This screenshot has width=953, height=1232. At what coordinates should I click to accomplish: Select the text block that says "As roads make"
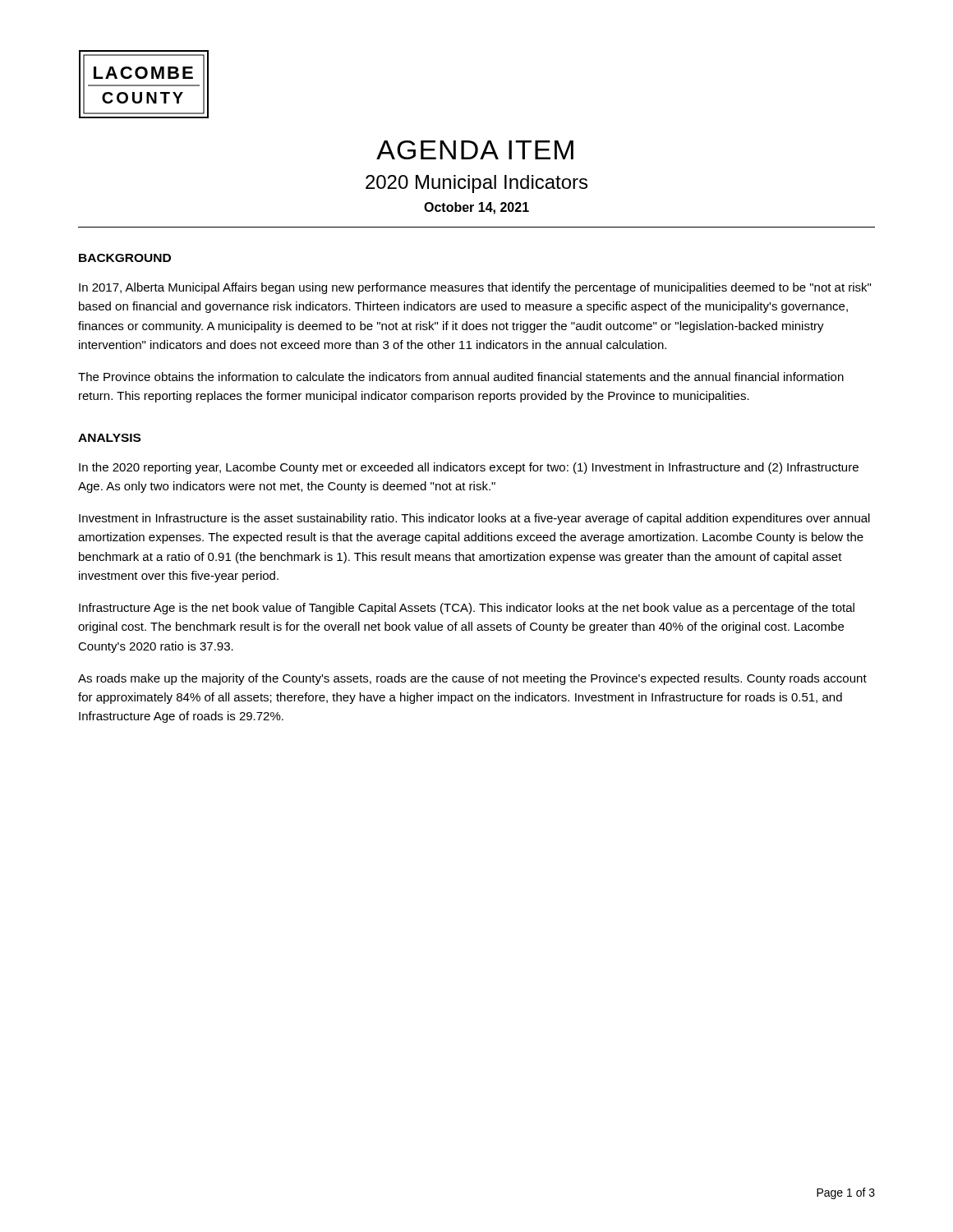pos(476,697)
